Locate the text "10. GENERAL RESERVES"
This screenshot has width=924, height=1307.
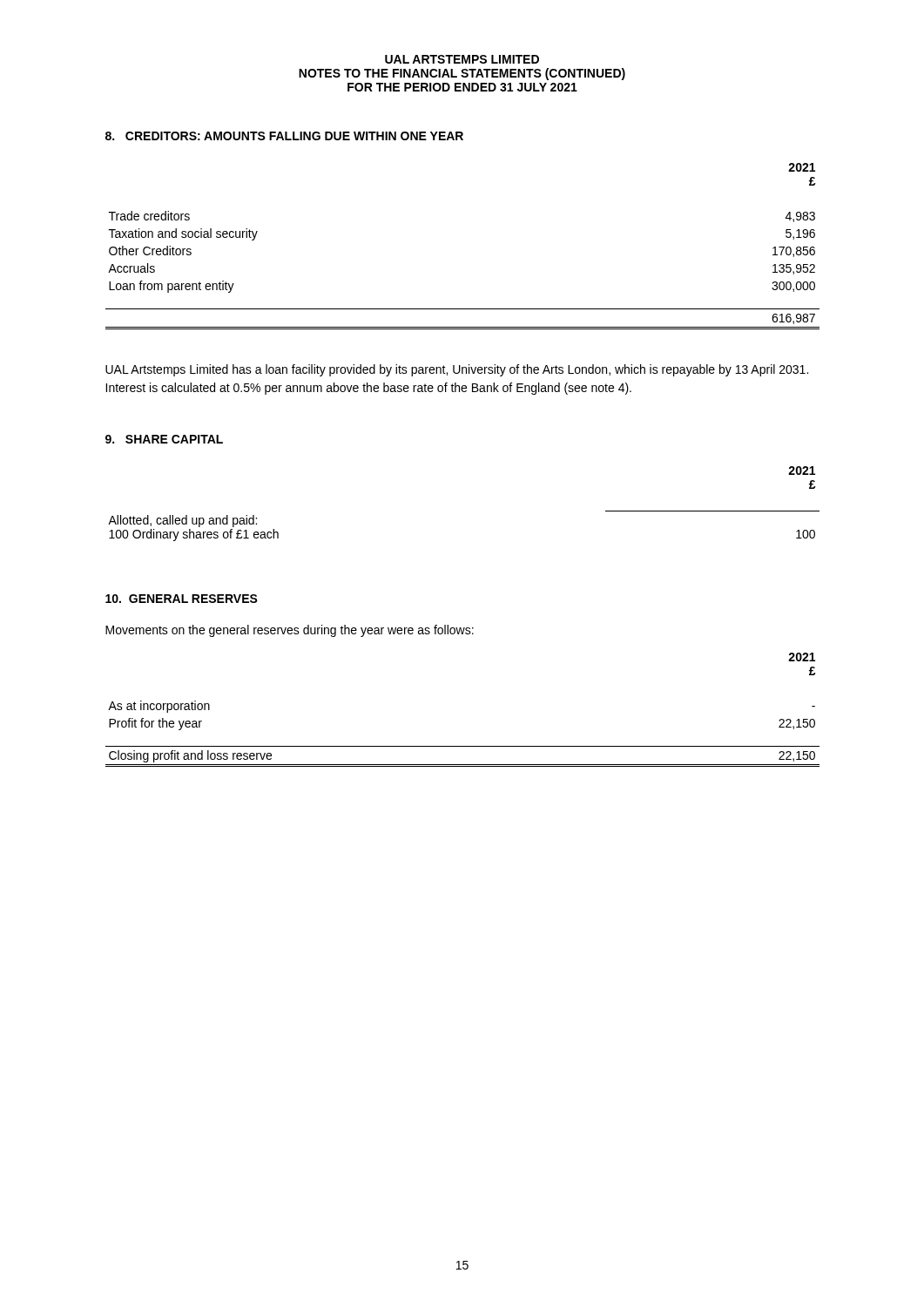pyautogui.click(x=181, y=598)
